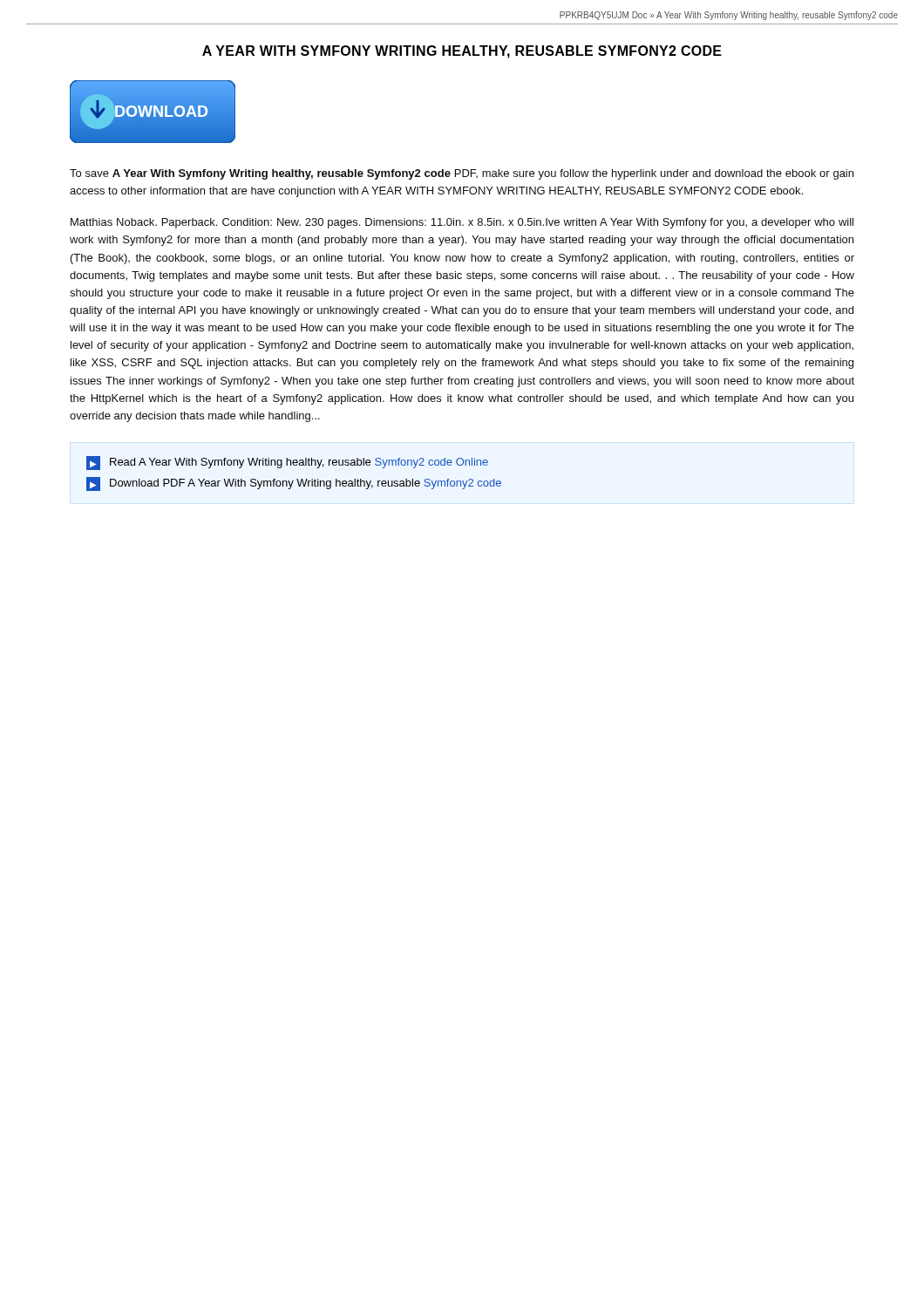Select the logo
The width and height of the screenshot is (924, 1308).
(462, 113)
